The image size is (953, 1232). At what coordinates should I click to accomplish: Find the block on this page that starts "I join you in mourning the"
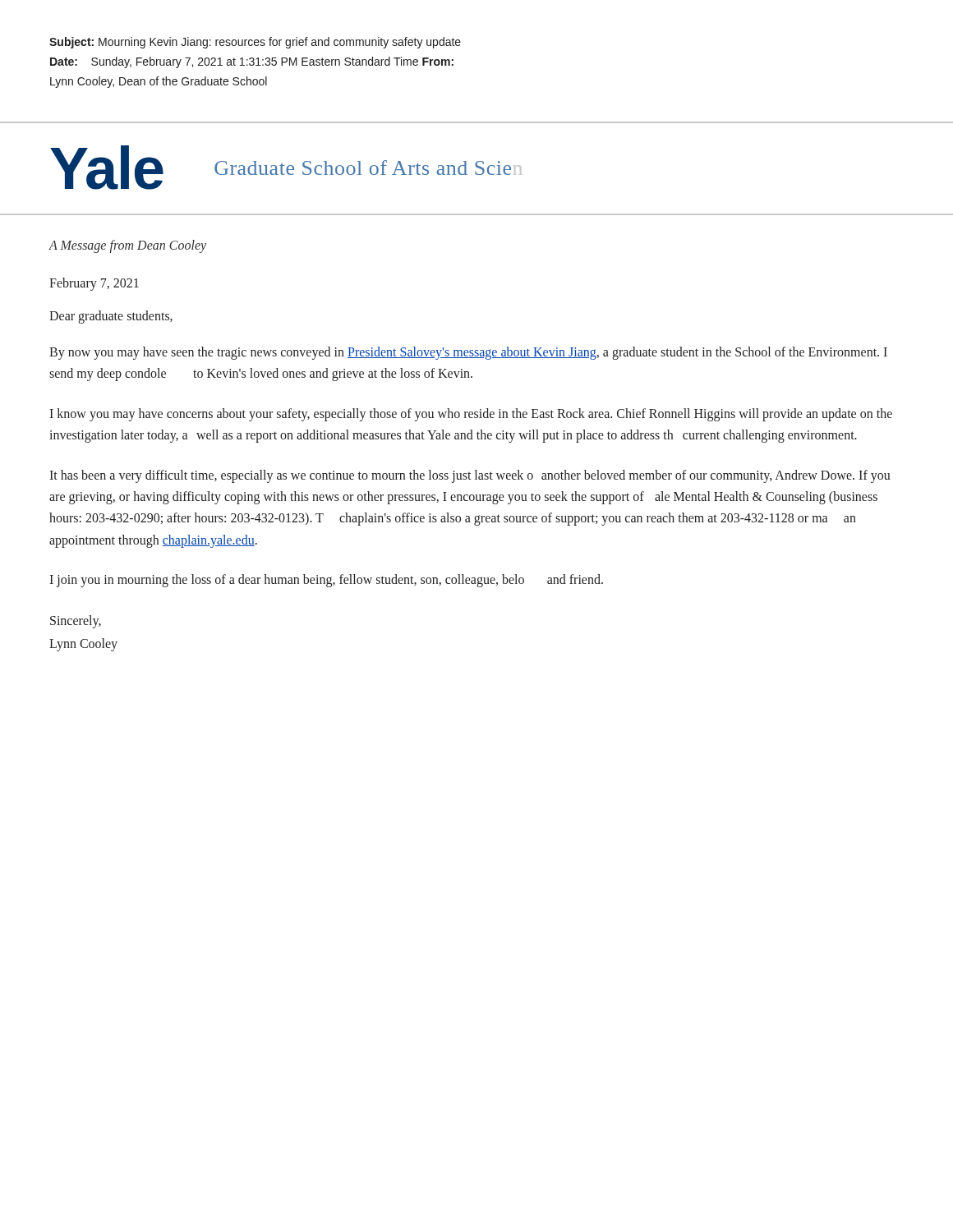point(327,580)
